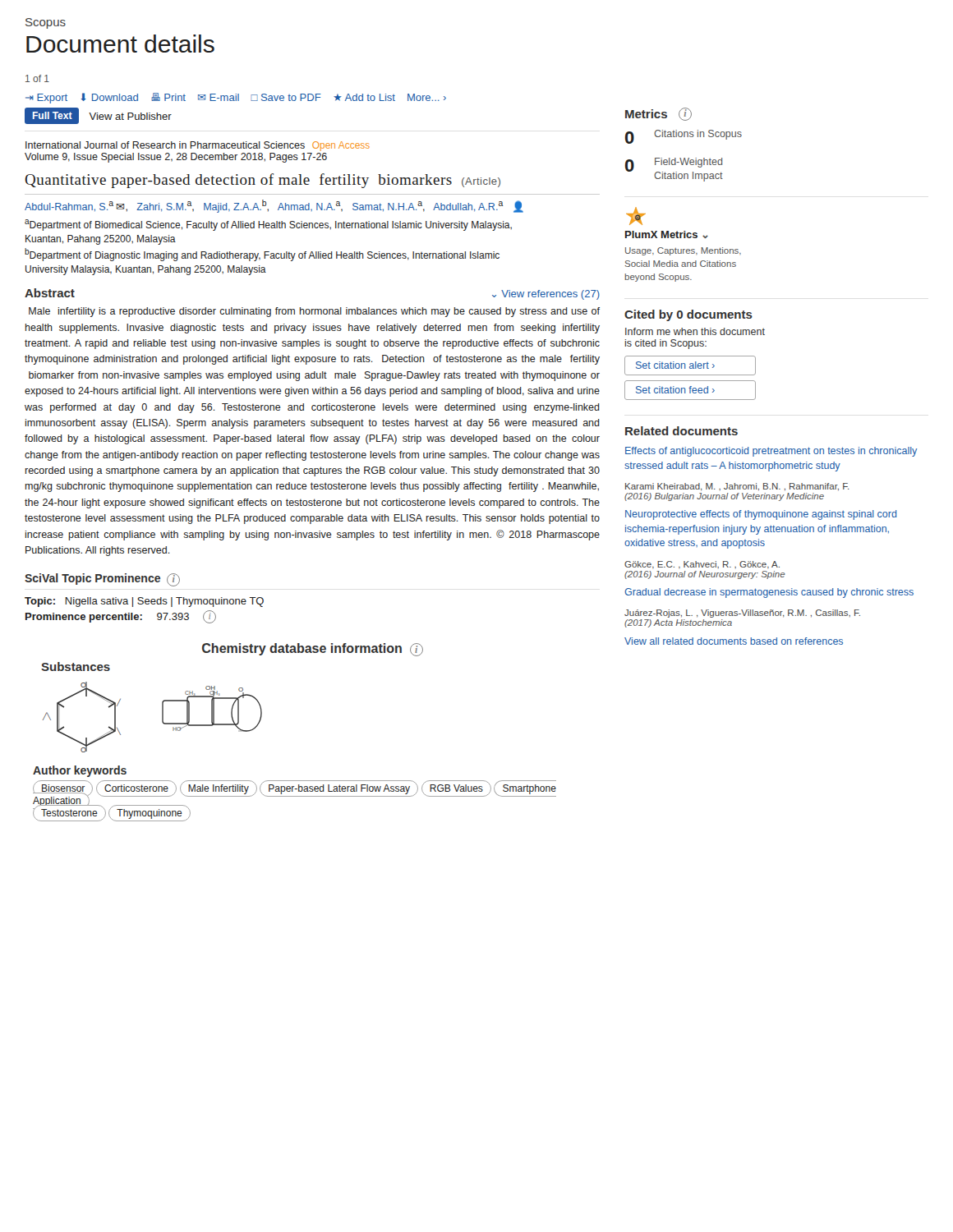The height and width of the screenshot is (1232, 953).
Task: Locate the region starting "Gökce, E.C. , Kahveci, R. , Gökce, A."
Action: (705, 569)
